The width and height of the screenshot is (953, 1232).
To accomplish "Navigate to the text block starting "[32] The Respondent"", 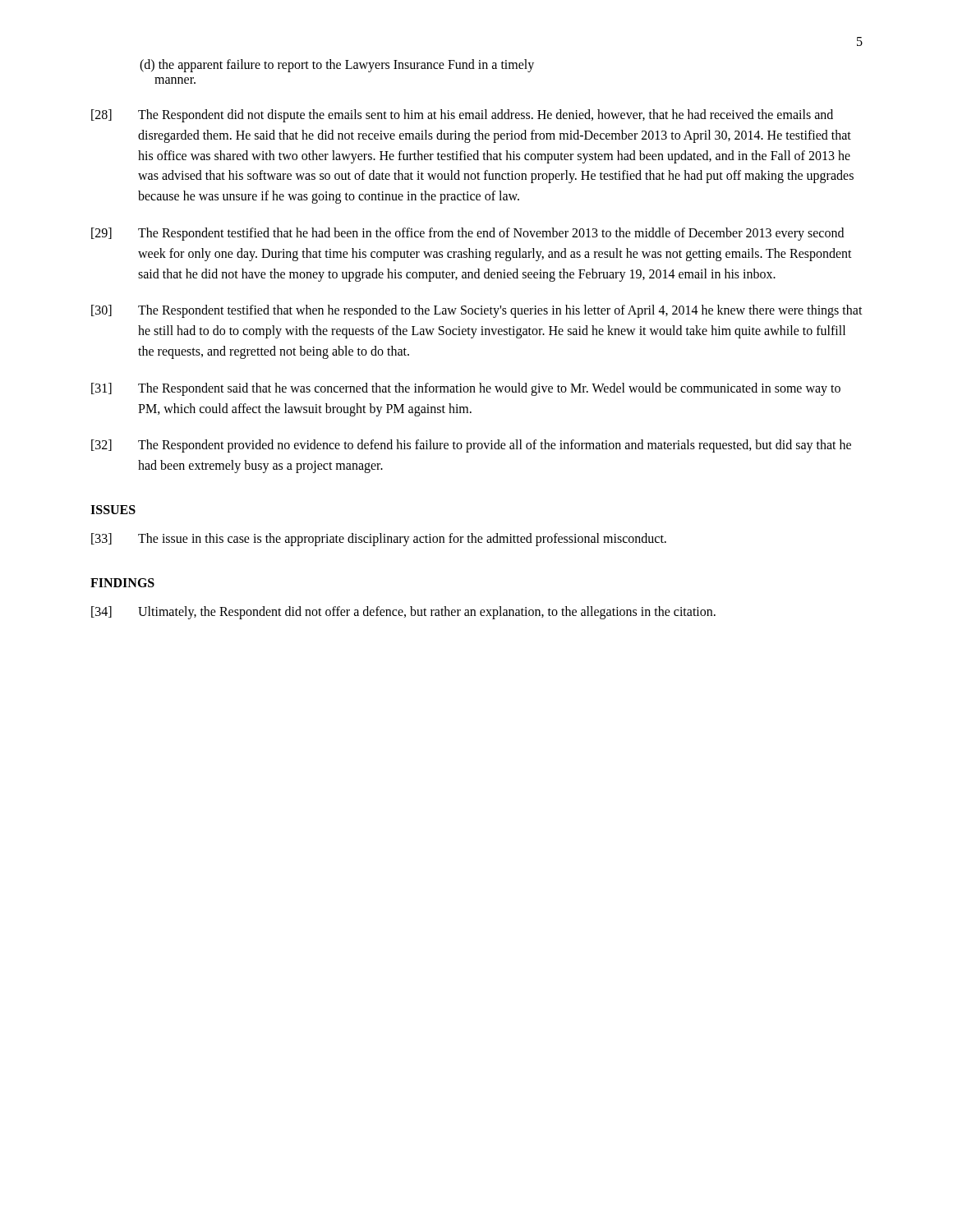I will pyautogui.click(x=476, y=456).
